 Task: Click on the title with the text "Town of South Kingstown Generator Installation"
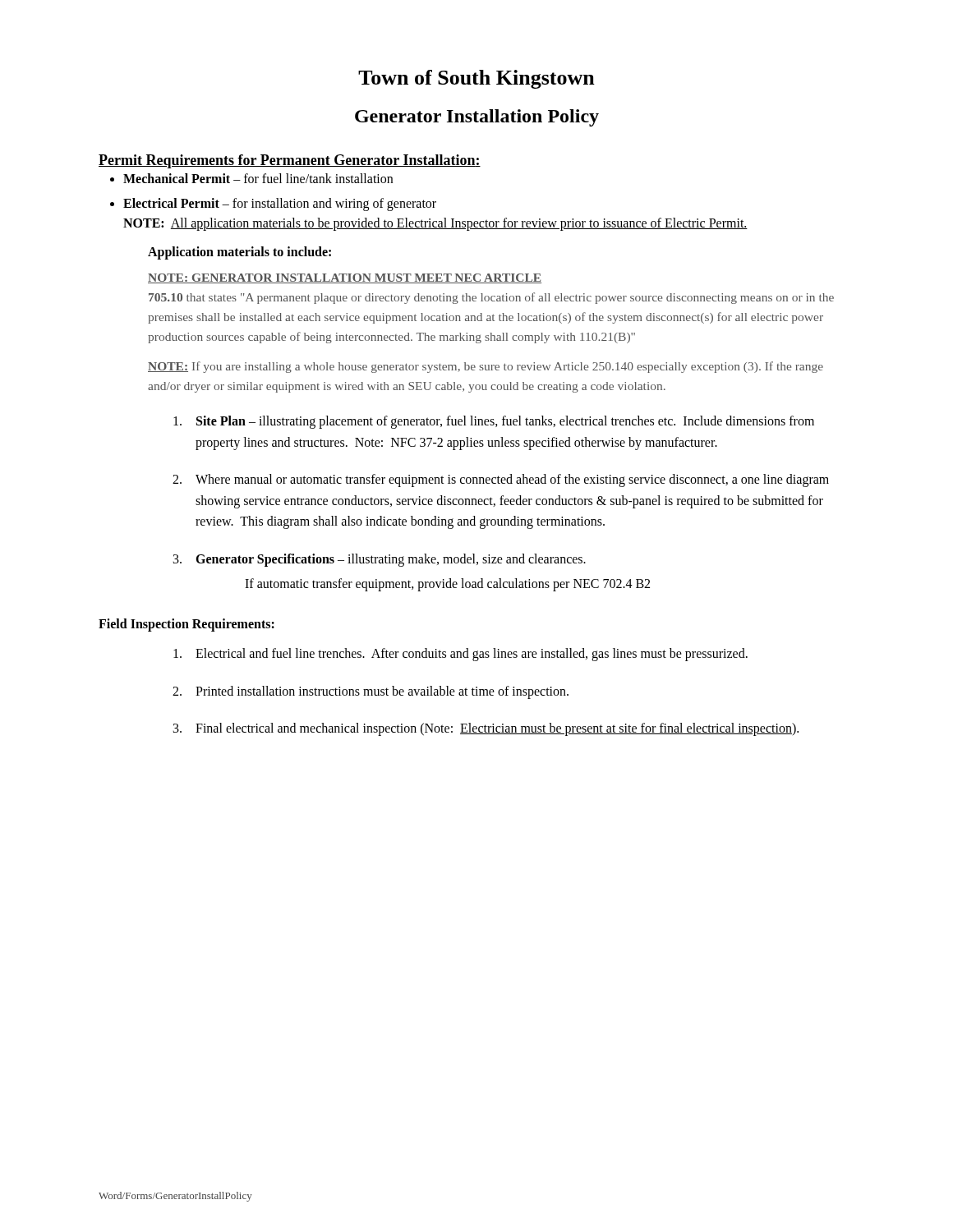[476, 79]
